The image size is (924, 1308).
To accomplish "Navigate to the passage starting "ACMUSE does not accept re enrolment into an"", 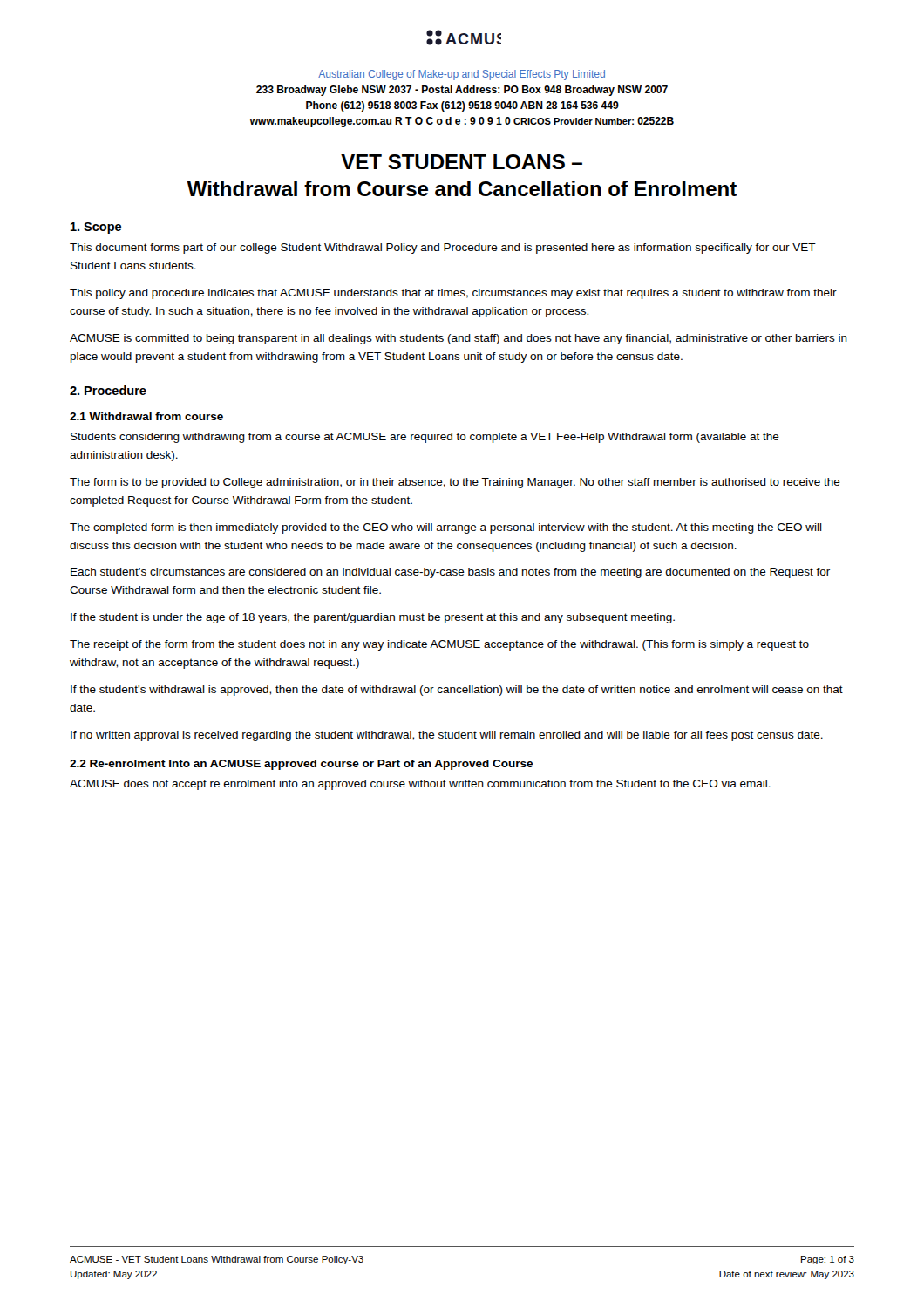I will (420, 783).
